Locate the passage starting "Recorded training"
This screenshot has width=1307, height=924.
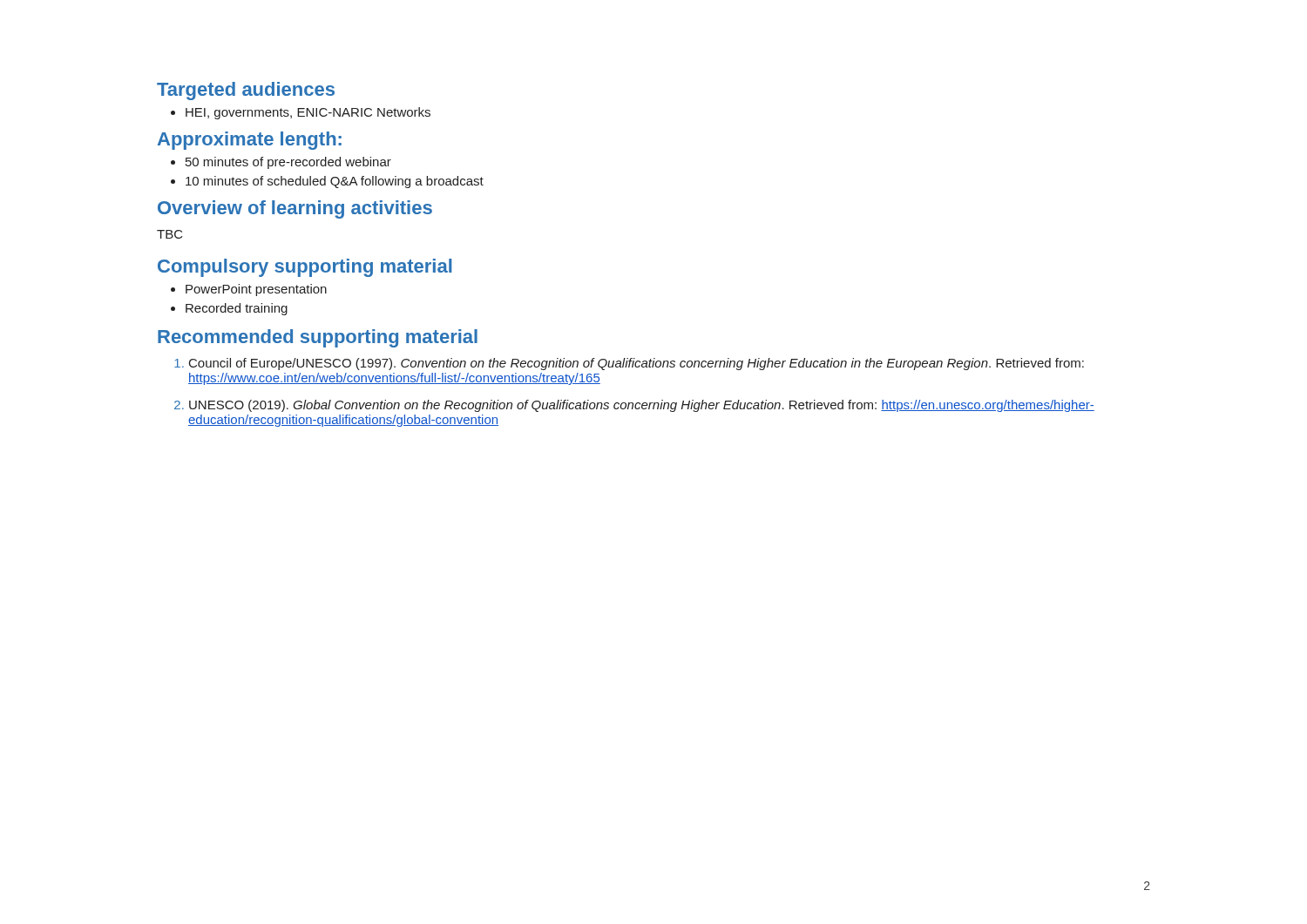tap(229, 309)
